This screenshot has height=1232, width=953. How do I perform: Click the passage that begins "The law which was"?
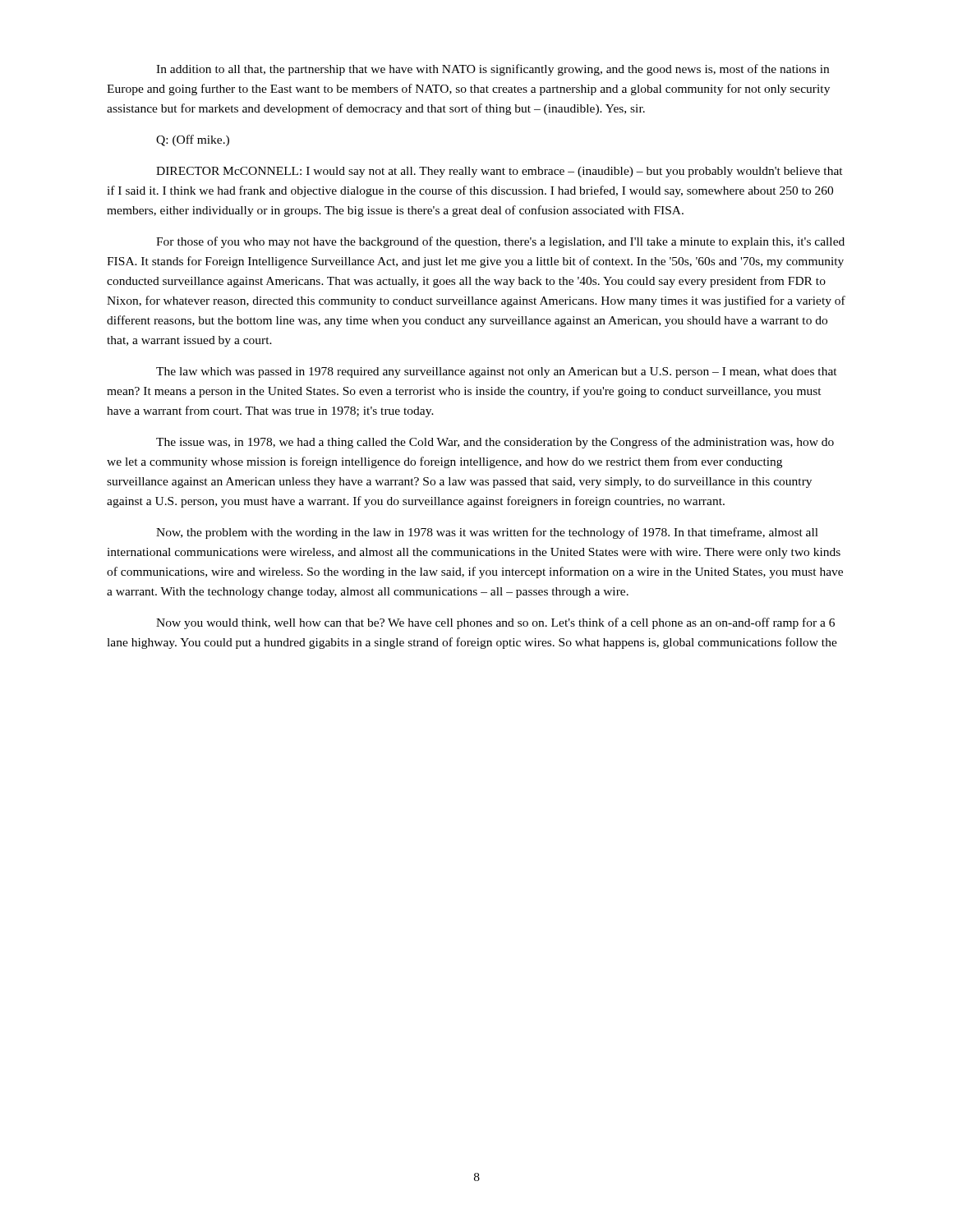click(476, 391)
